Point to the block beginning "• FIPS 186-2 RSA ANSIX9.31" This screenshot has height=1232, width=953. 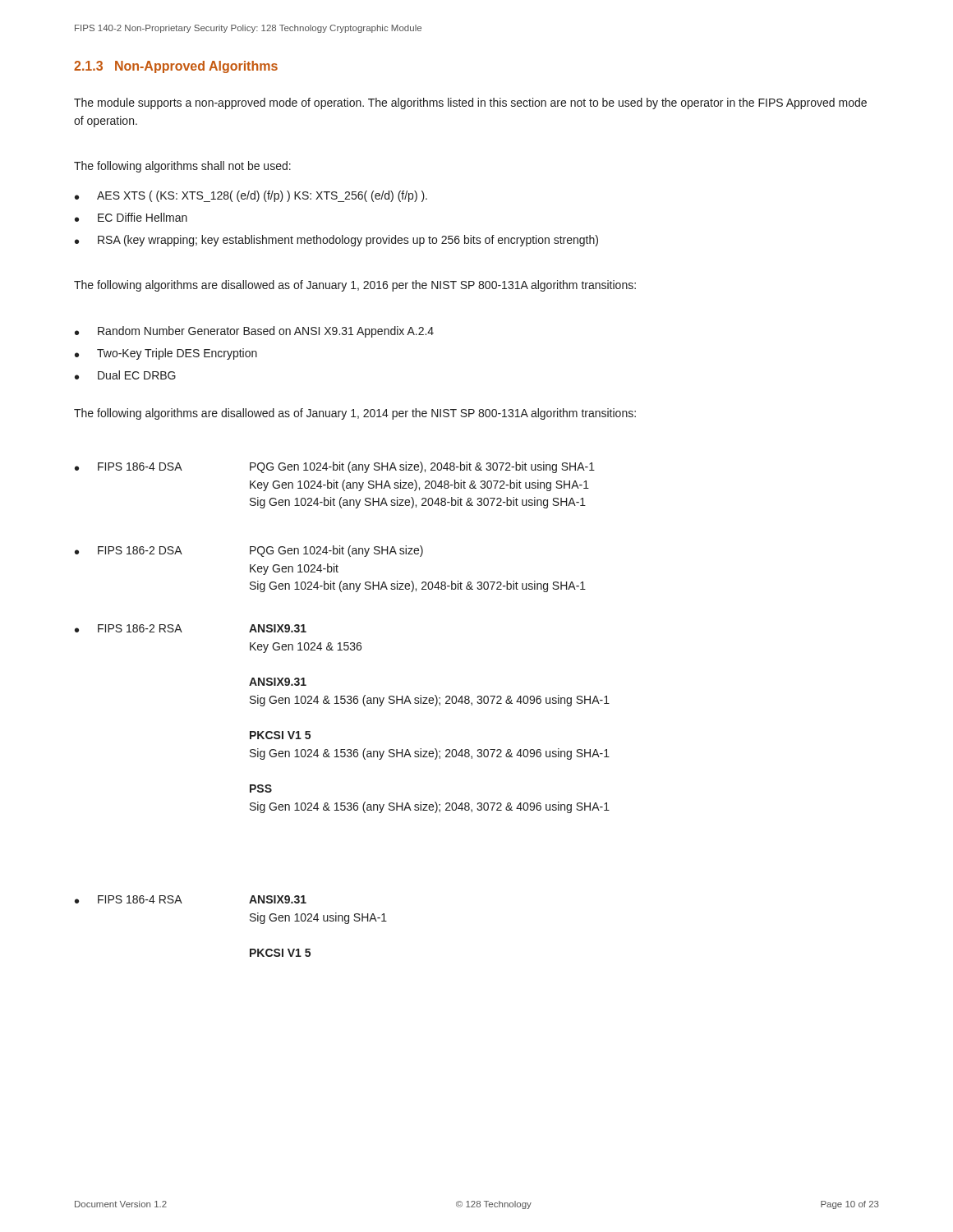click(141, 628)
